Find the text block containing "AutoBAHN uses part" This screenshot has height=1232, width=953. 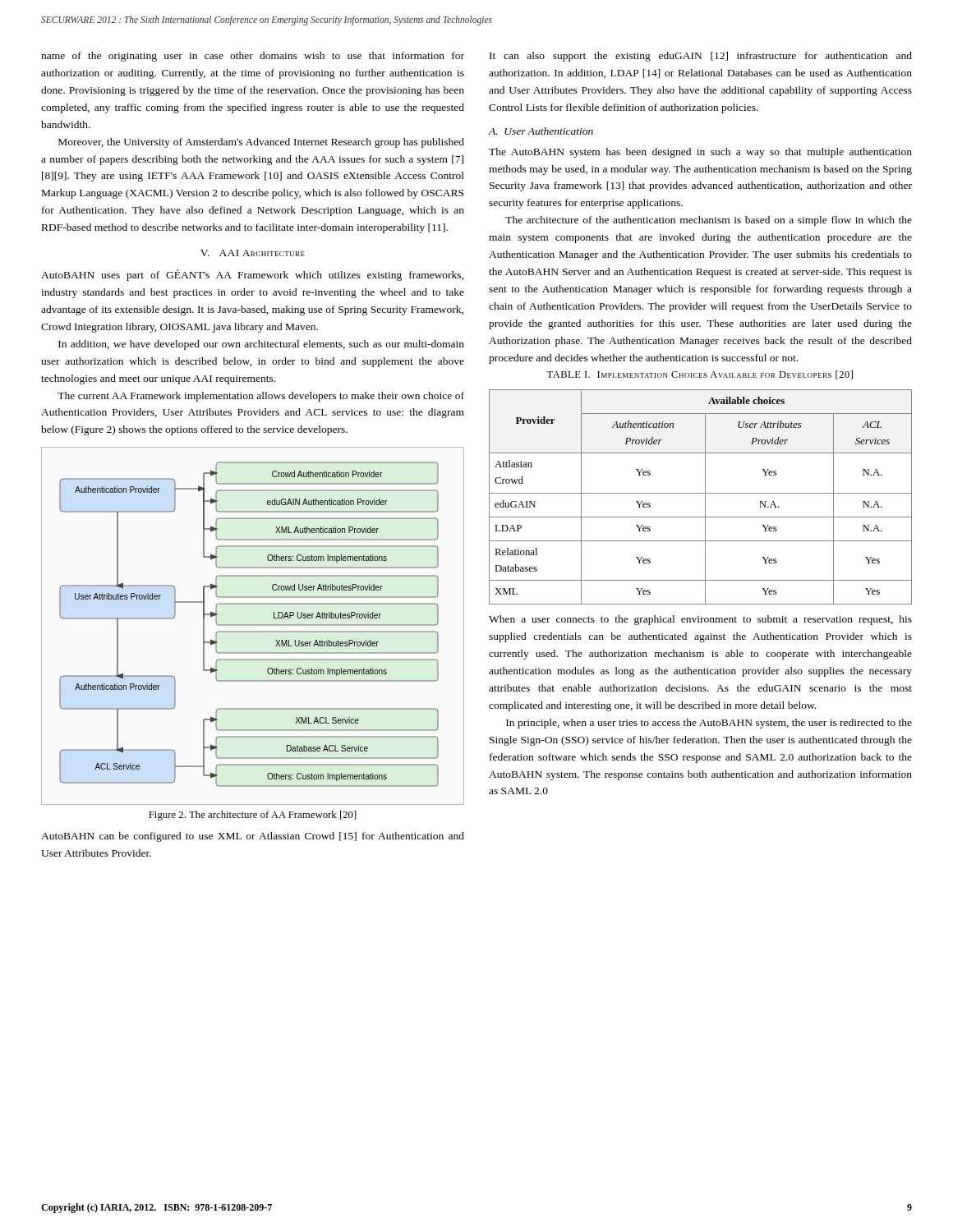pos(253,353)
